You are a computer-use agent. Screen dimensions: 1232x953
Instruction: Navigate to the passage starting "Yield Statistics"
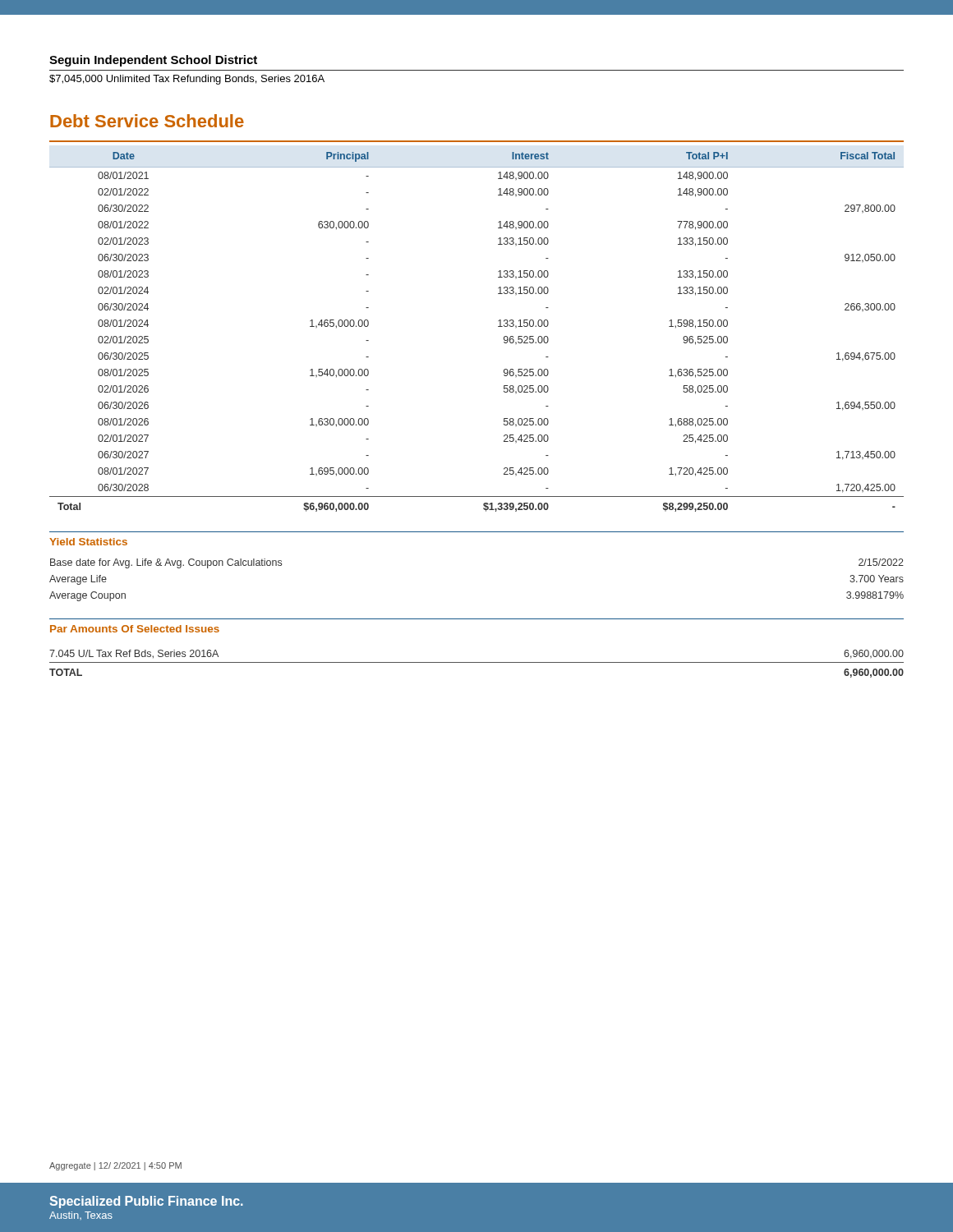[x=476, y=542]
